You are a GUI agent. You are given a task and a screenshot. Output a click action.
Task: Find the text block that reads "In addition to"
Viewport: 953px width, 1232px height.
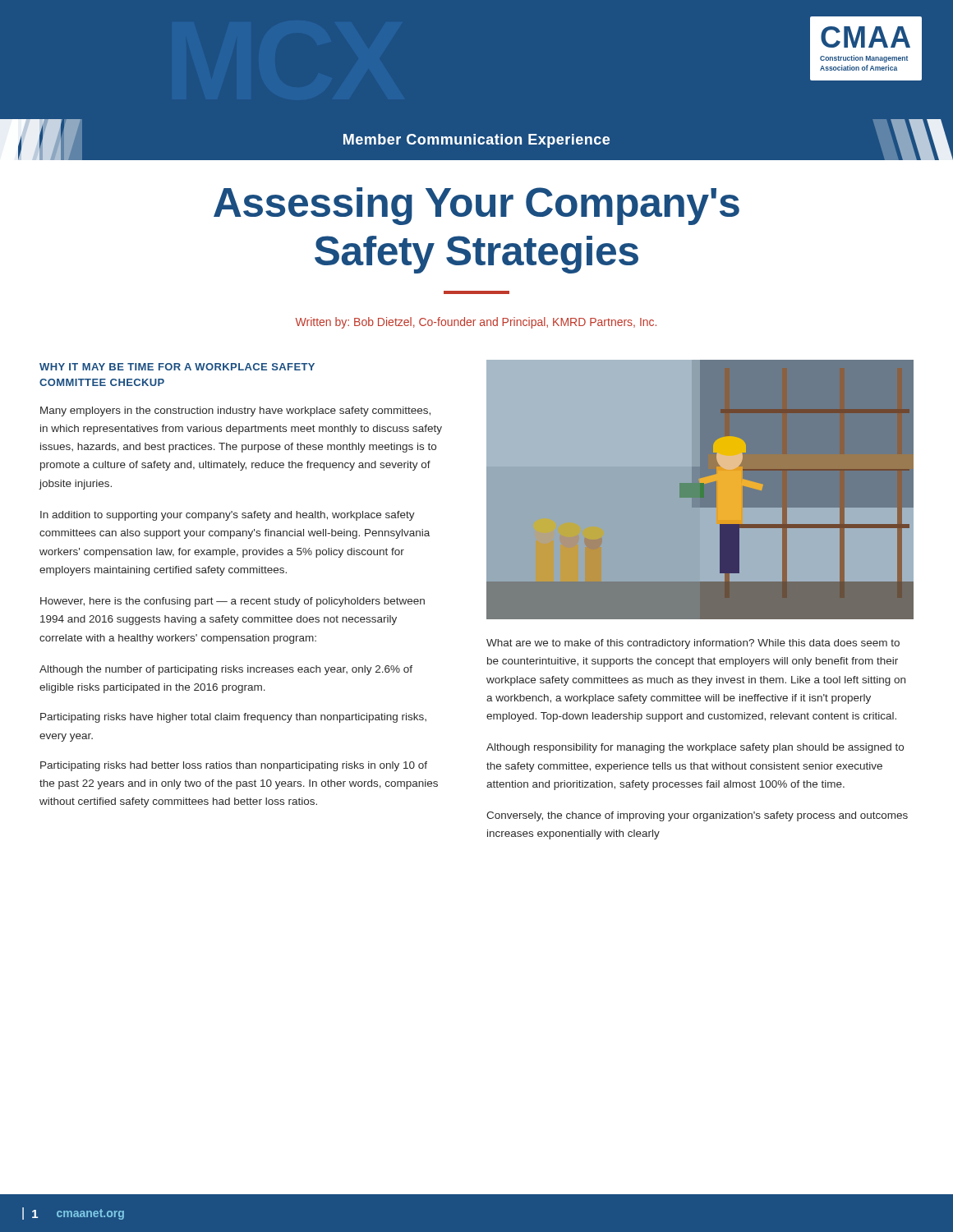235,542
